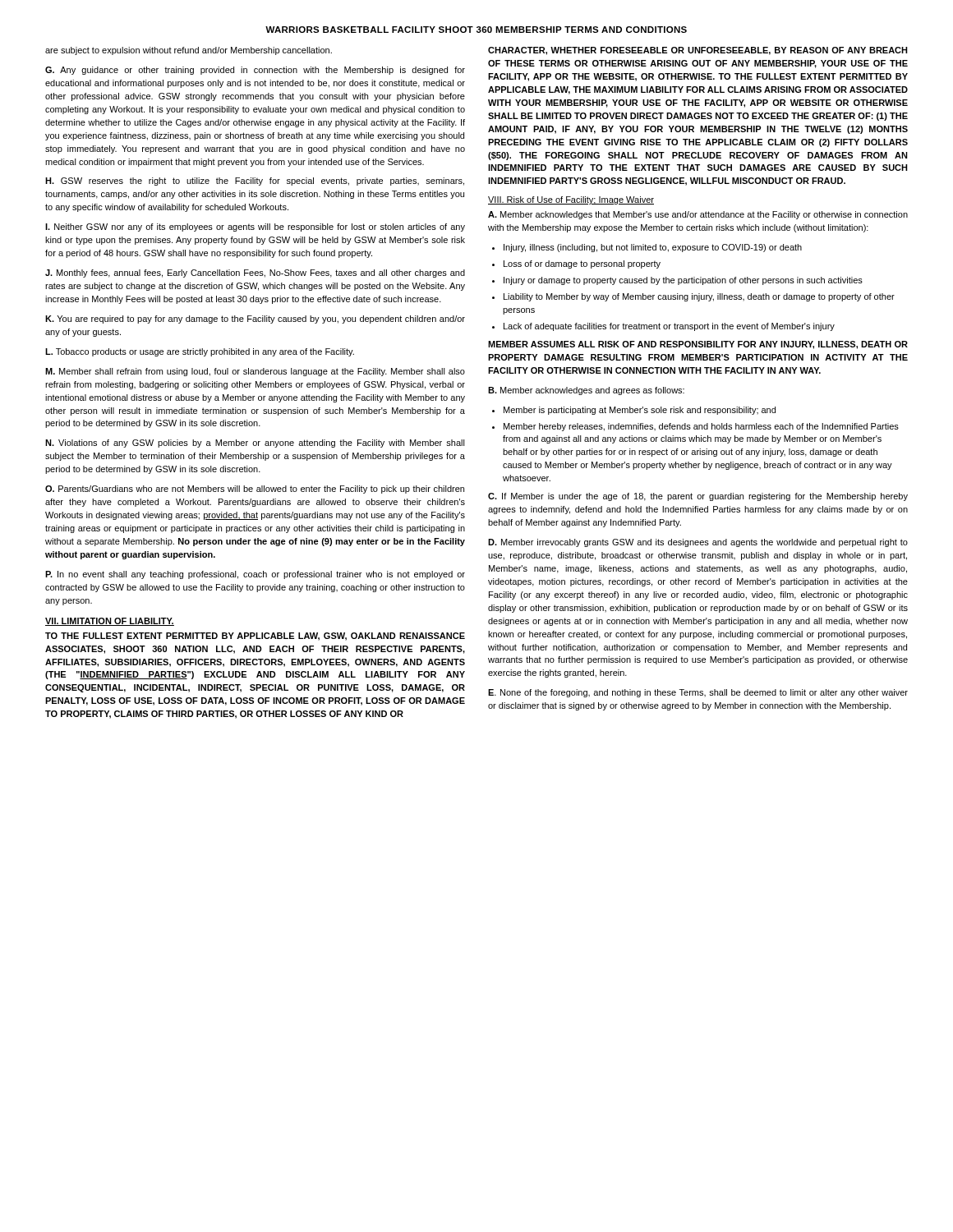Screen dimensions: 1232x953
Task: Navigate to the text starting "MEMBER ASSUMES ALL RISK OF AND"
Action: 698,358
